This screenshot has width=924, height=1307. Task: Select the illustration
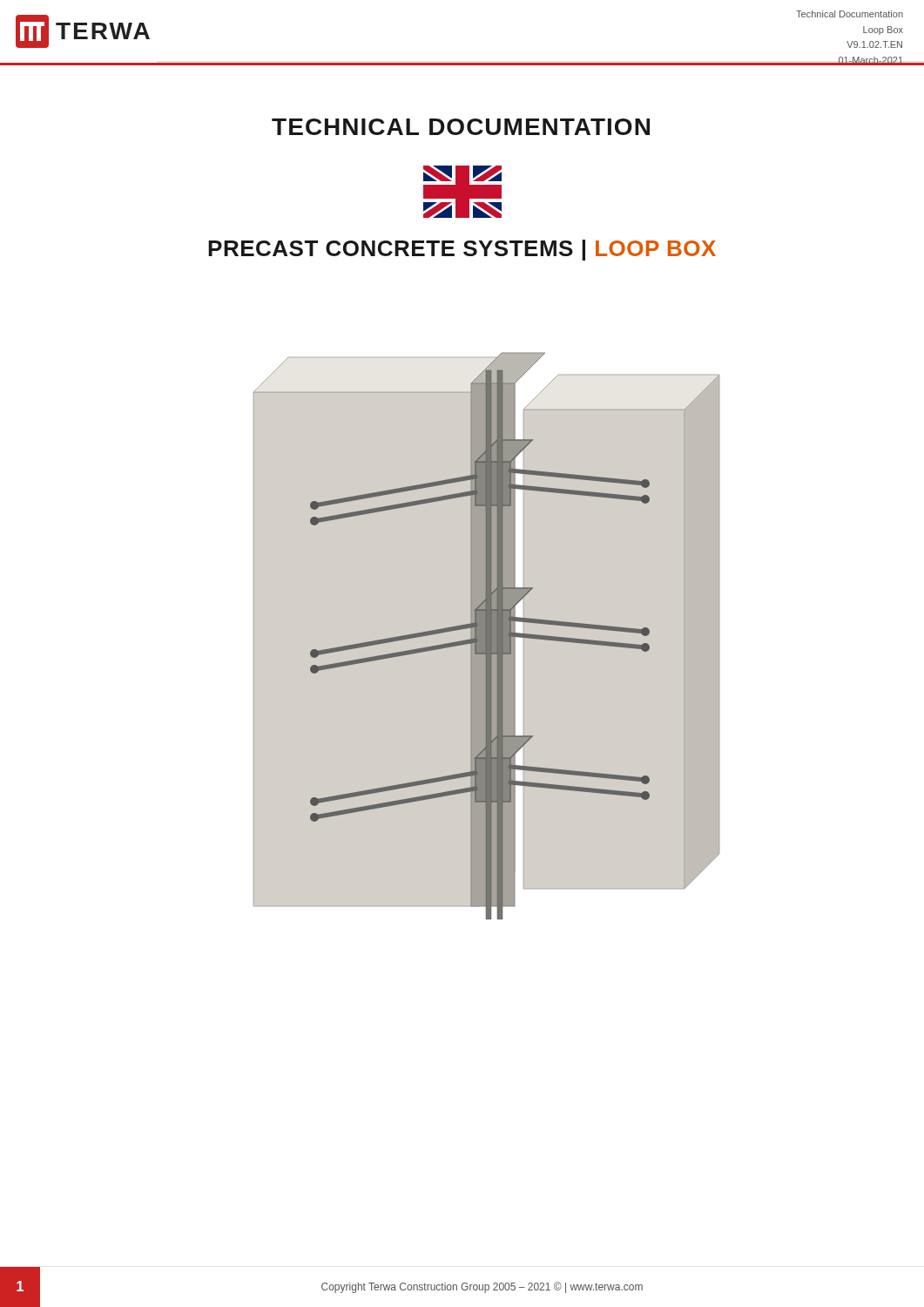point(462,192)
